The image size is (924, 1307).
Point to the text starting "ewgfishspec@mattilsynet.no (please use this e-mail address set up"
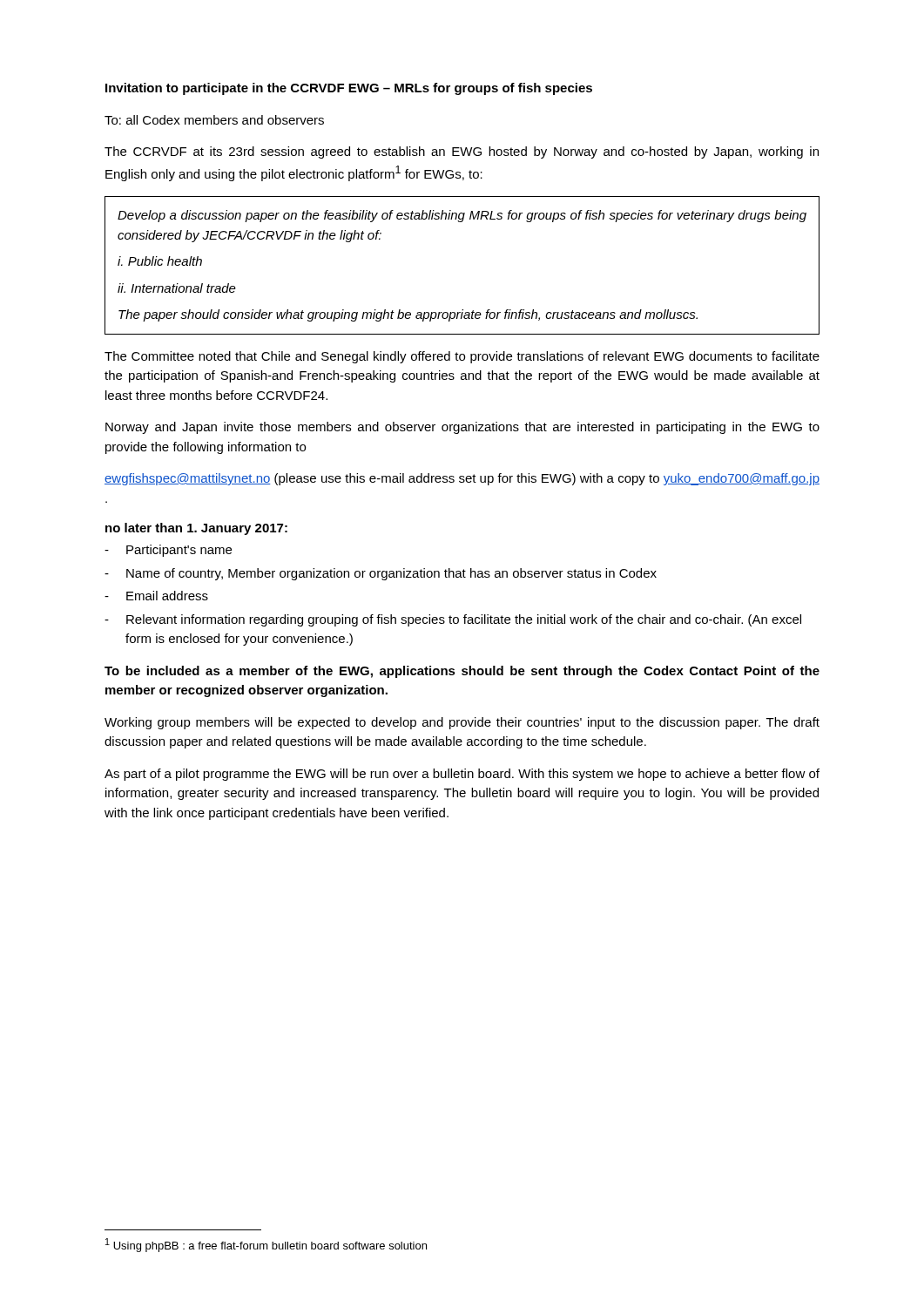coord(462,488)
